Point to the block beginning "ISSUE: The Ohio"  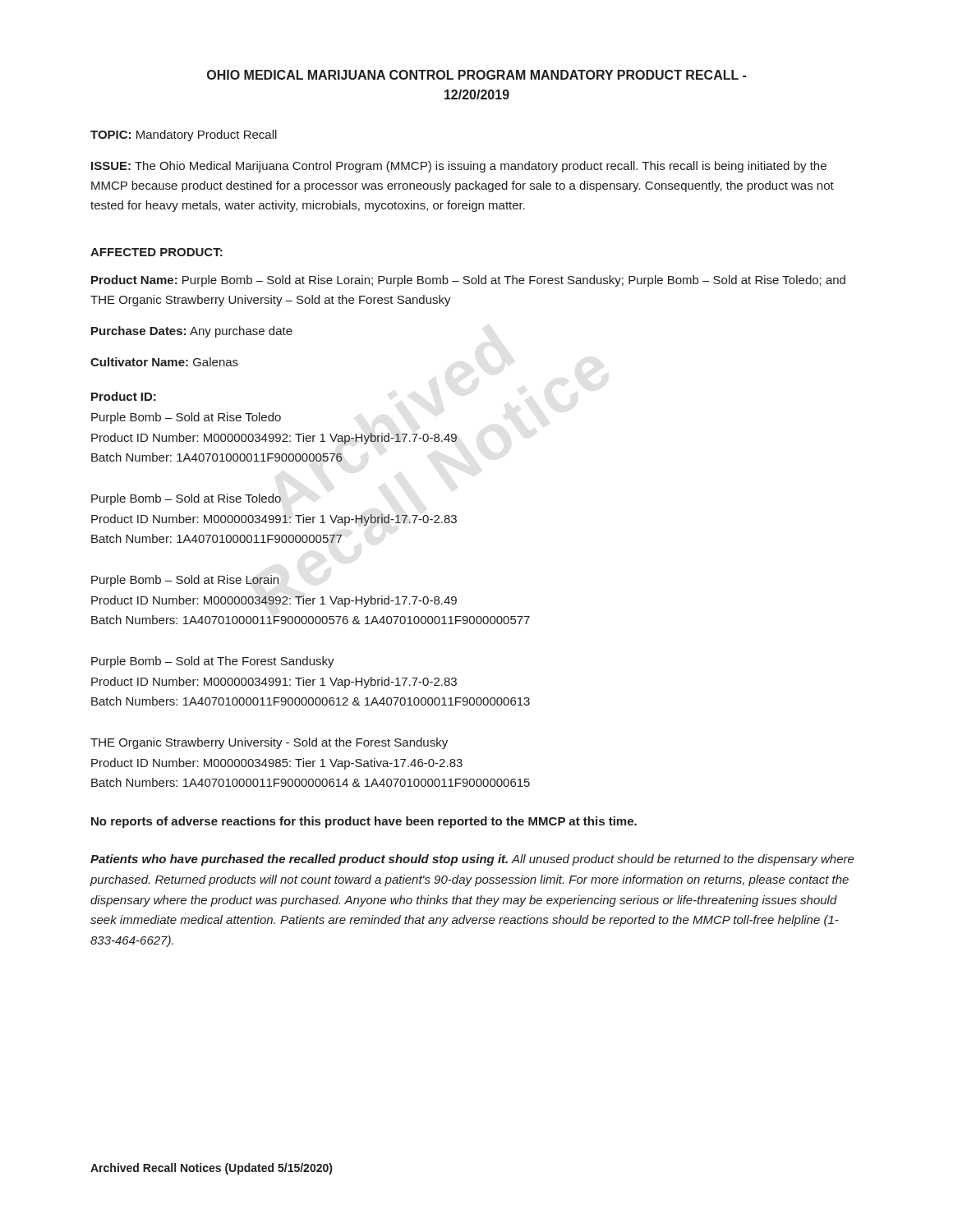(x=462, y=185)
